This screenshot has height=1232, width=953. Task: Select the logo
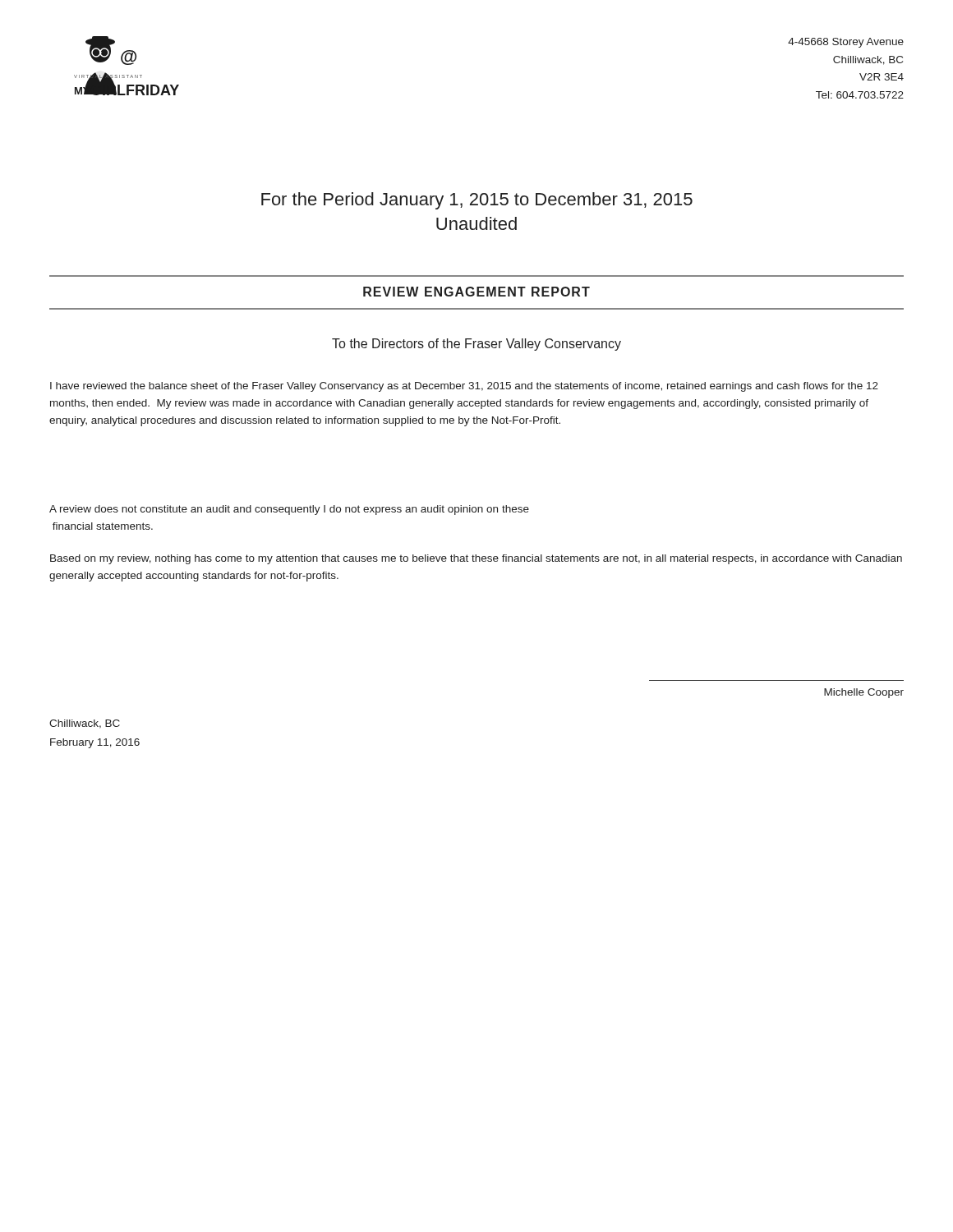click(x=140, y=71)
